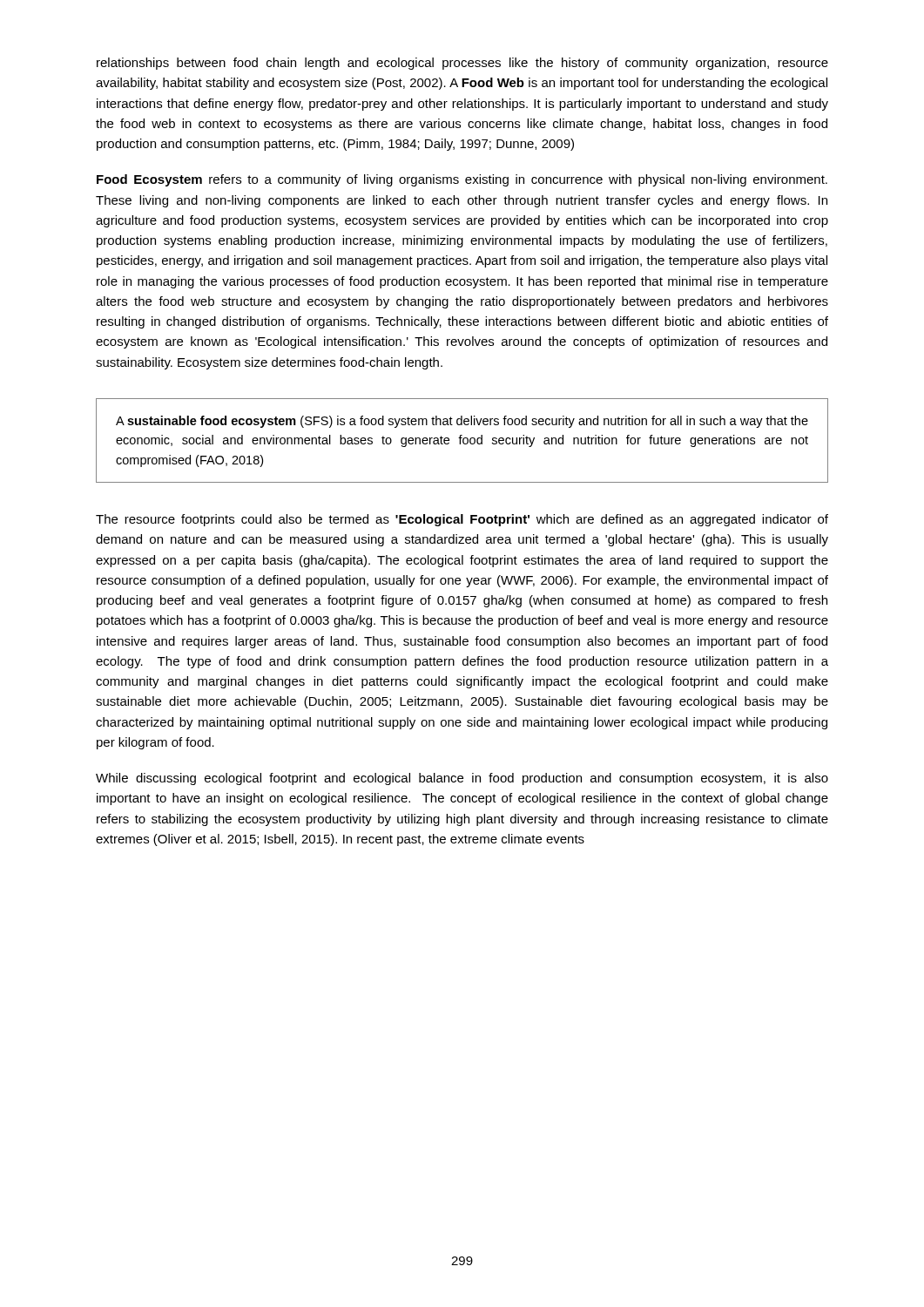The image size is (924, 1307).
Task: Locate the element starting "A sustainable food"
Action: pos(462,440)
